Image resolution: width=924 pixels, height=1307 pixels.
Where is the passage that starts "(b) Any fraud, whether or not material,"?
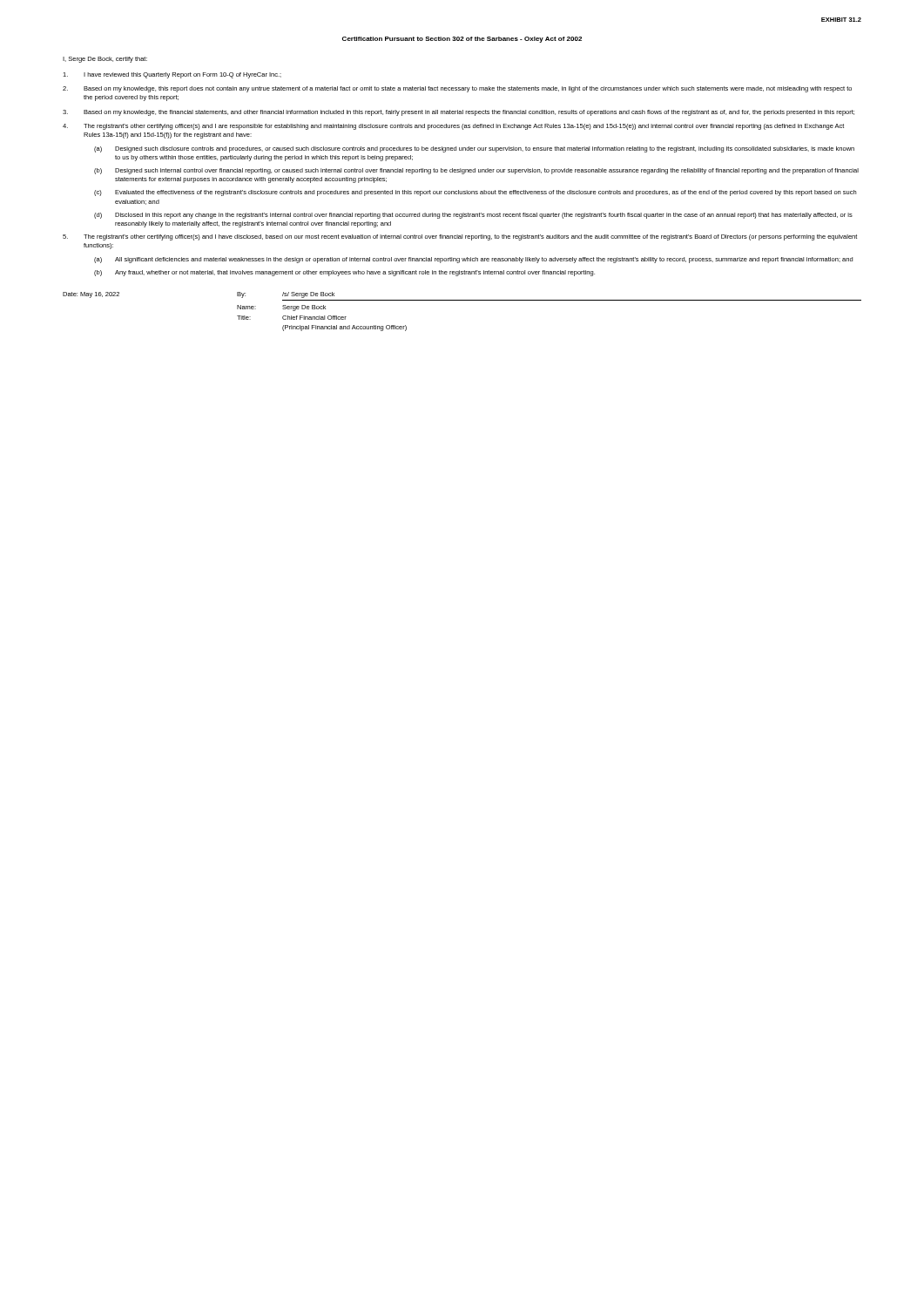pos(478,273)
